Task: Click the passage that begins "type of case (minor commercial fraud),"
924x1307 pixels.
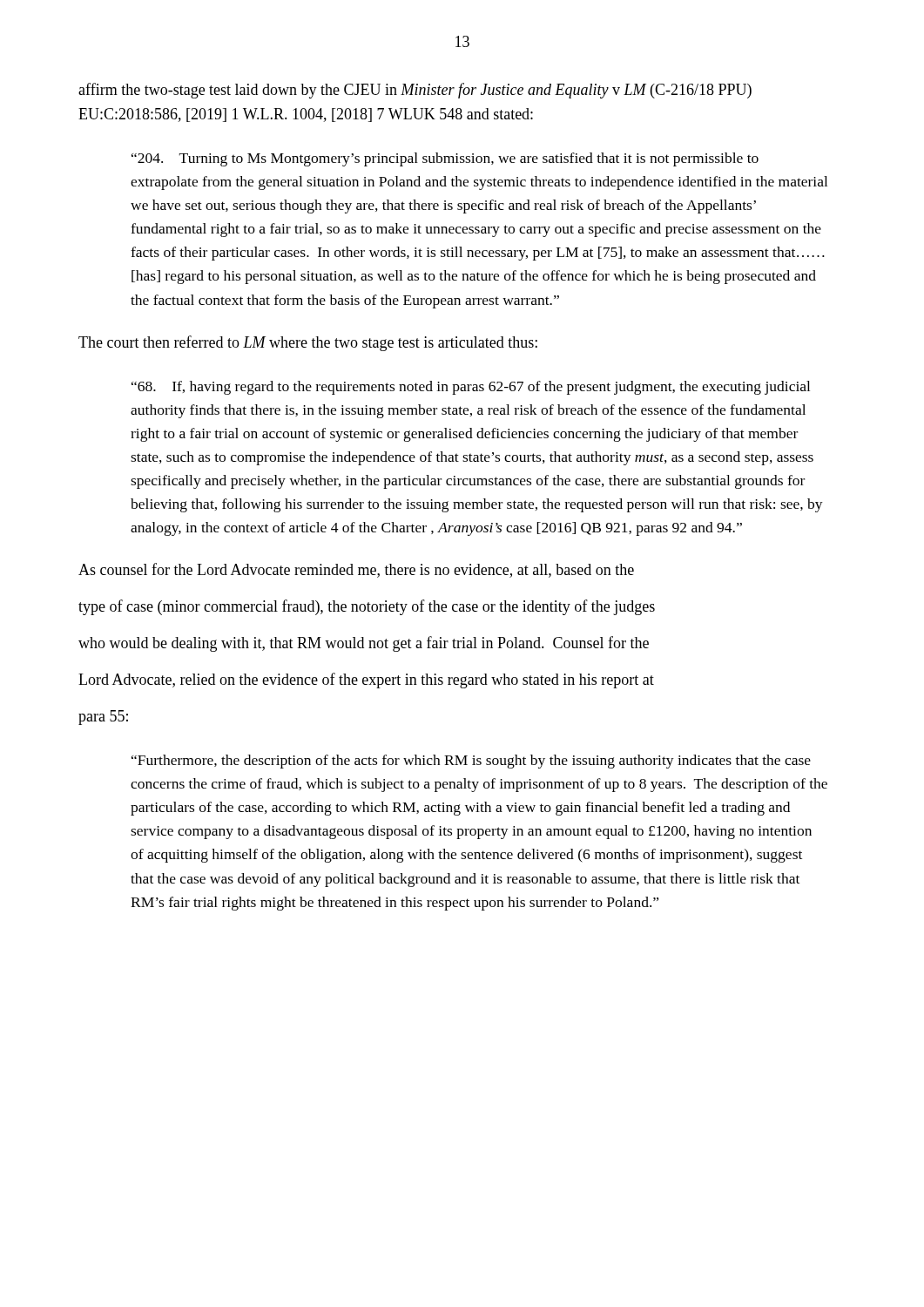Action: [367, 607]
